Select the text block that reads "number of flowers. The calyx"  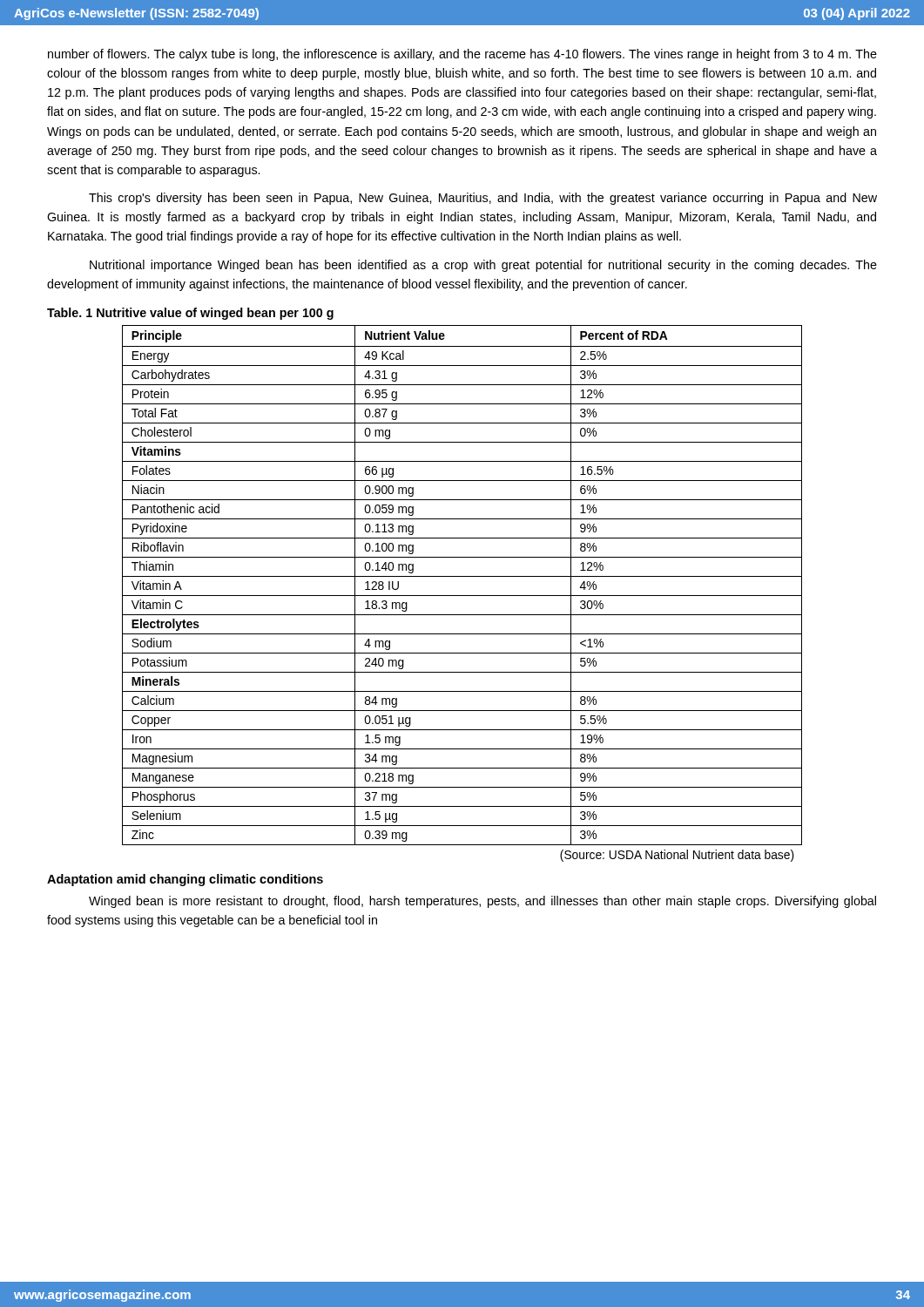tap(462, 112)
